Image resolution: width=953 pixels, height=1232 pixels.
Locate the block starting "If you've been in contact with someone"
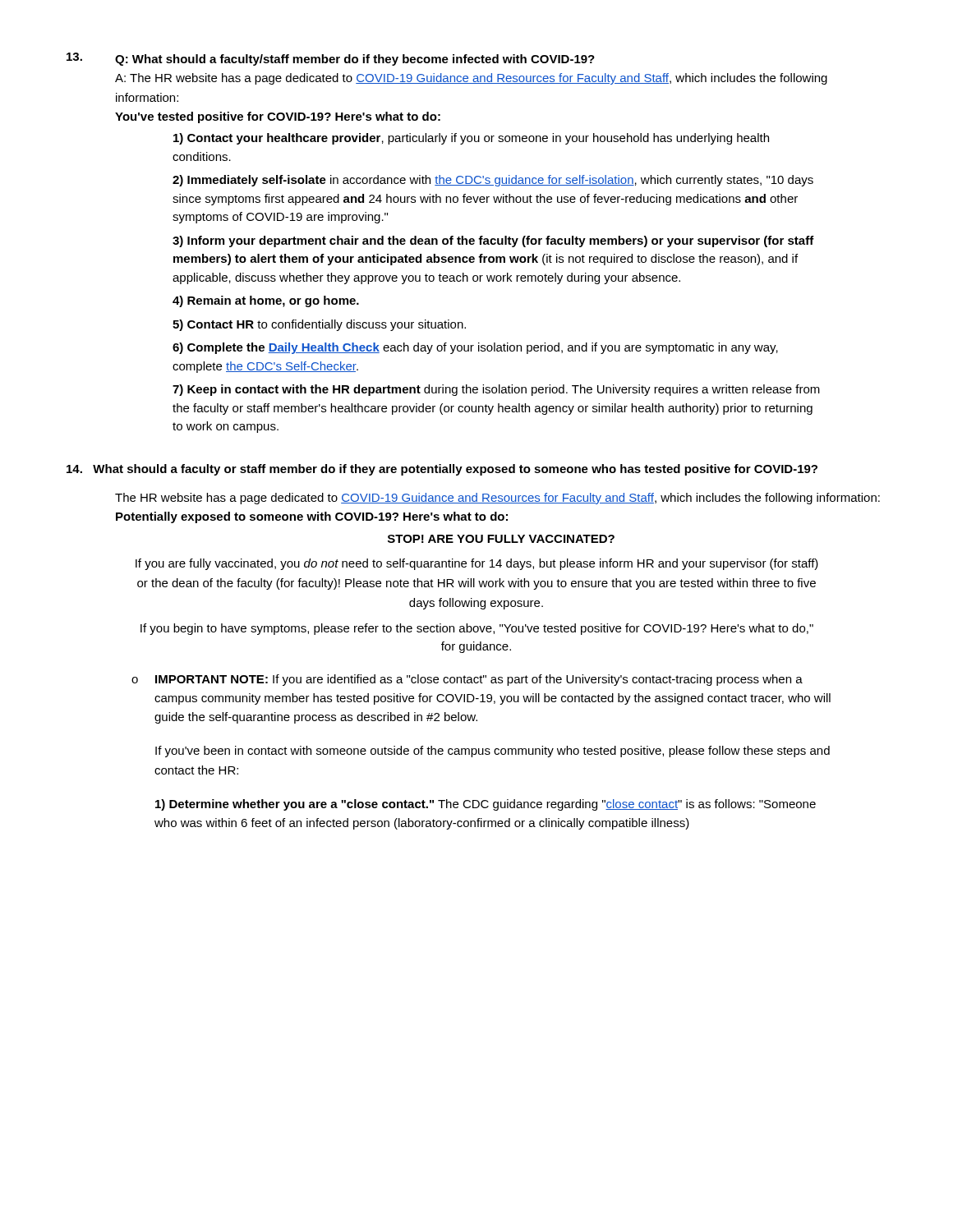coord(492,760)
